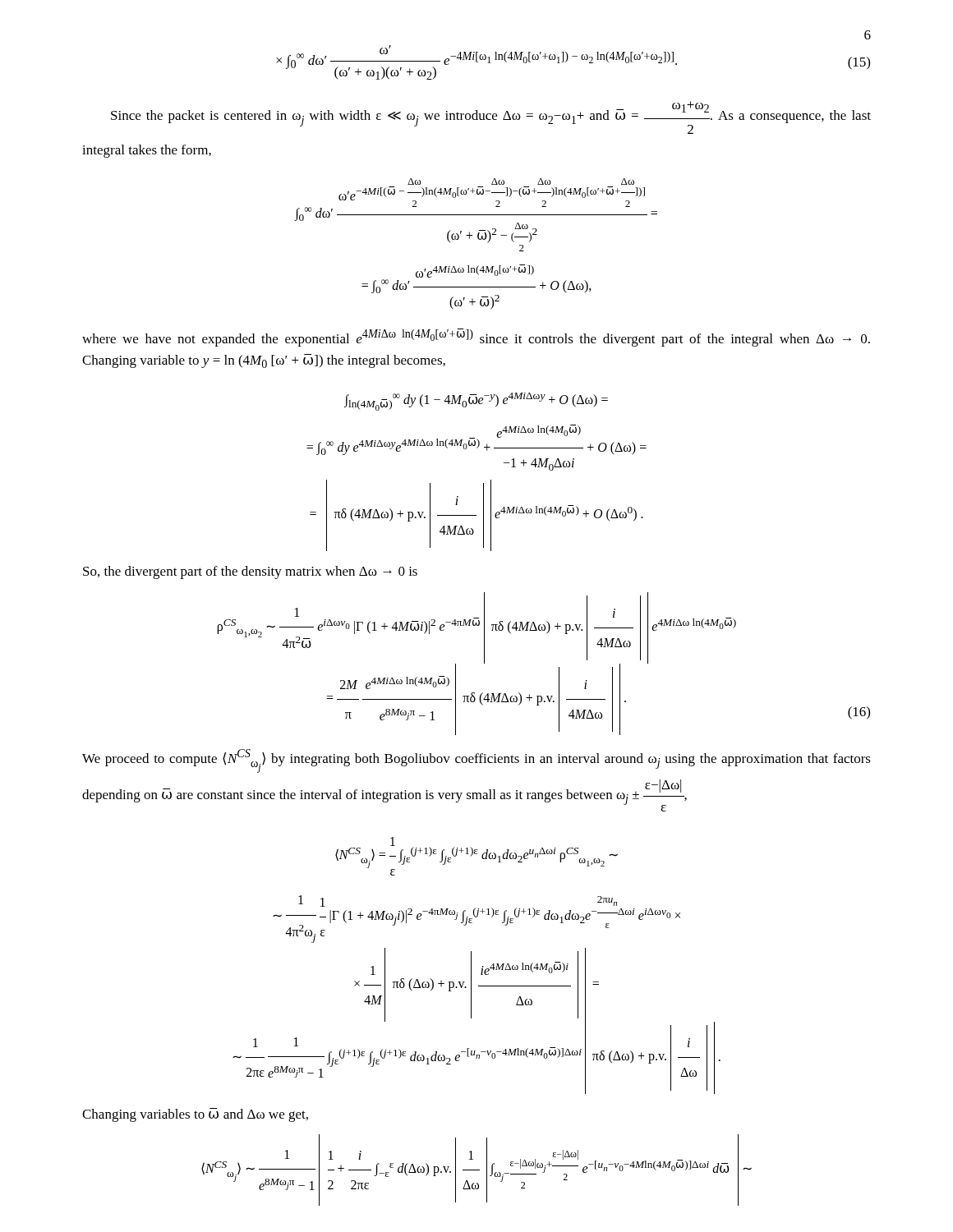Click on the formula that says "⟨NCSωj⟩ ∼ 1"

tap(476, 1170)
